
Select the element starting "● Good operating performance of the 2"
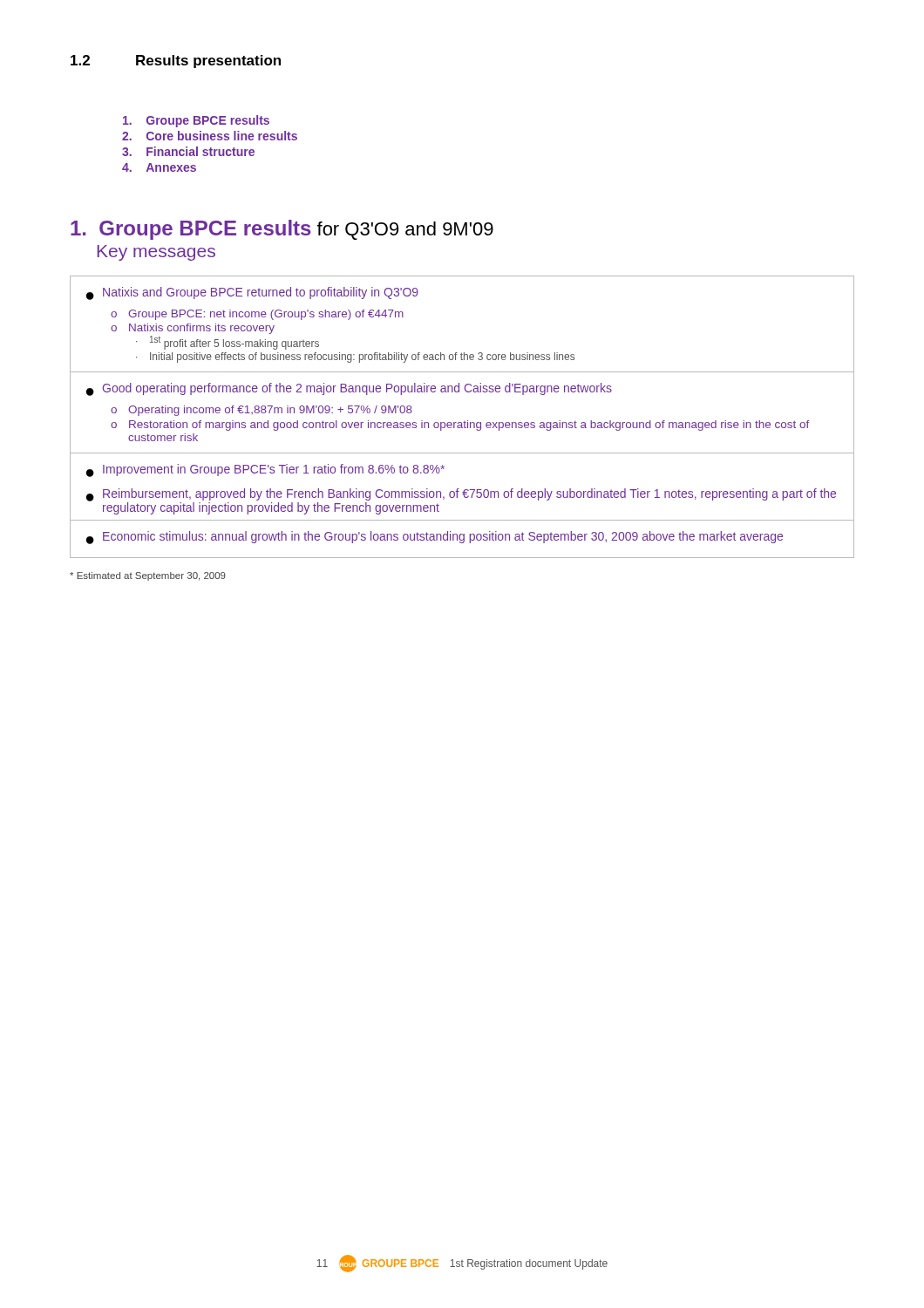pos(462,412)
